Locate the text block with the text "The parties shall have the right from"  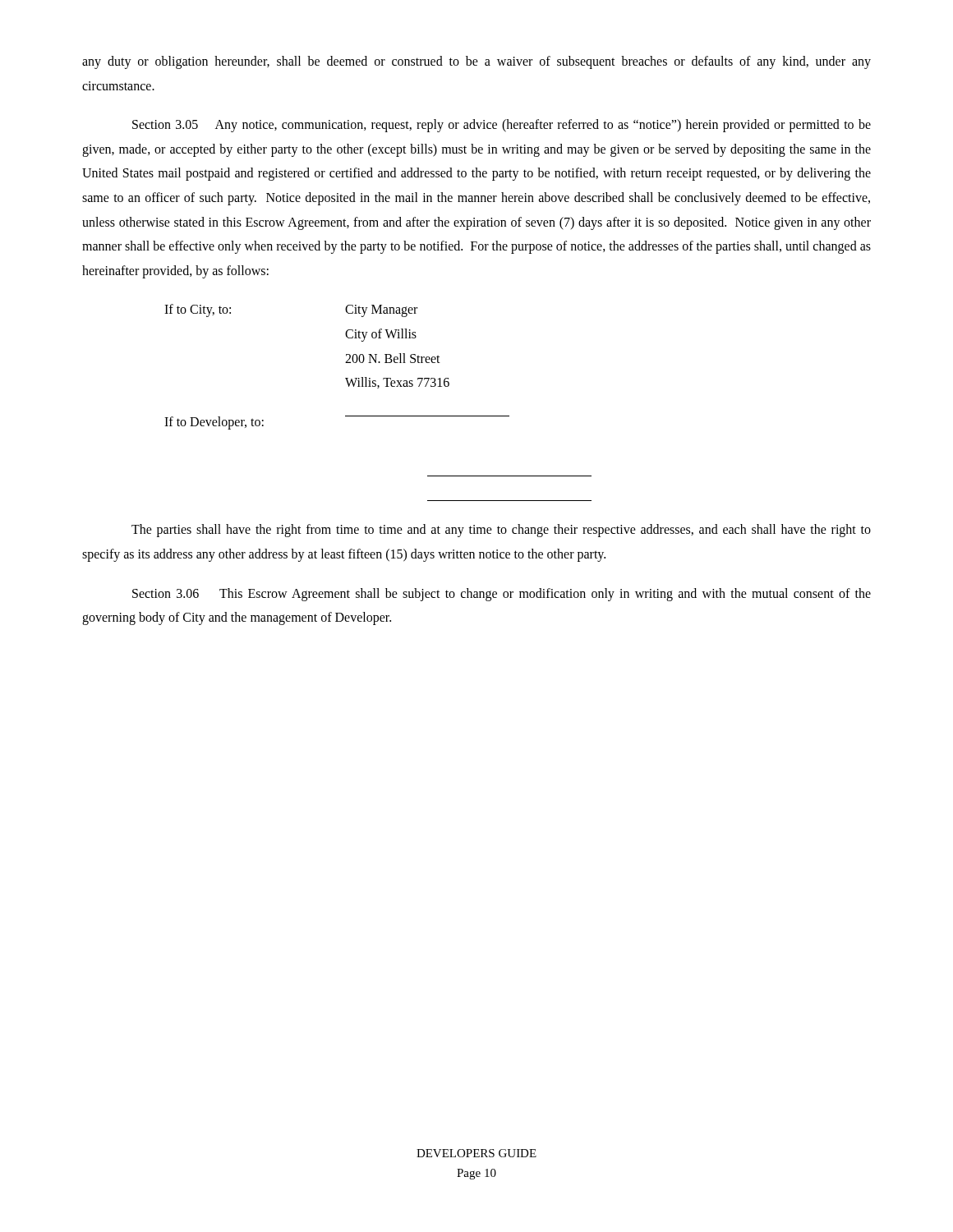pos(476,542)
